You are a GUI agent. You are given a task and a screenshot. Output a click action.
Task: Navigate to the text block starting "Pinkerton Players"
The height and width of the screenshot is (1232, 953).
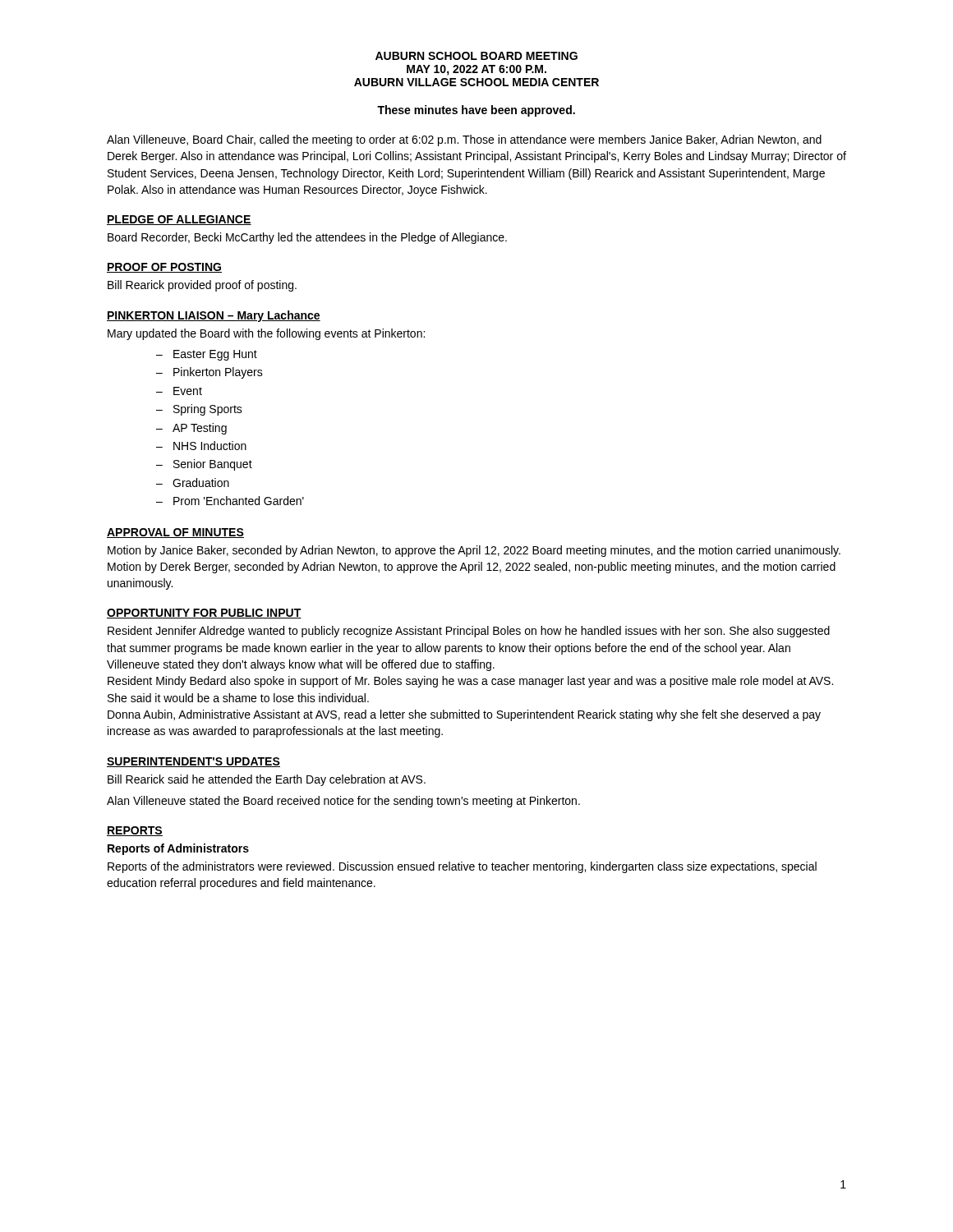pos(218,372)
